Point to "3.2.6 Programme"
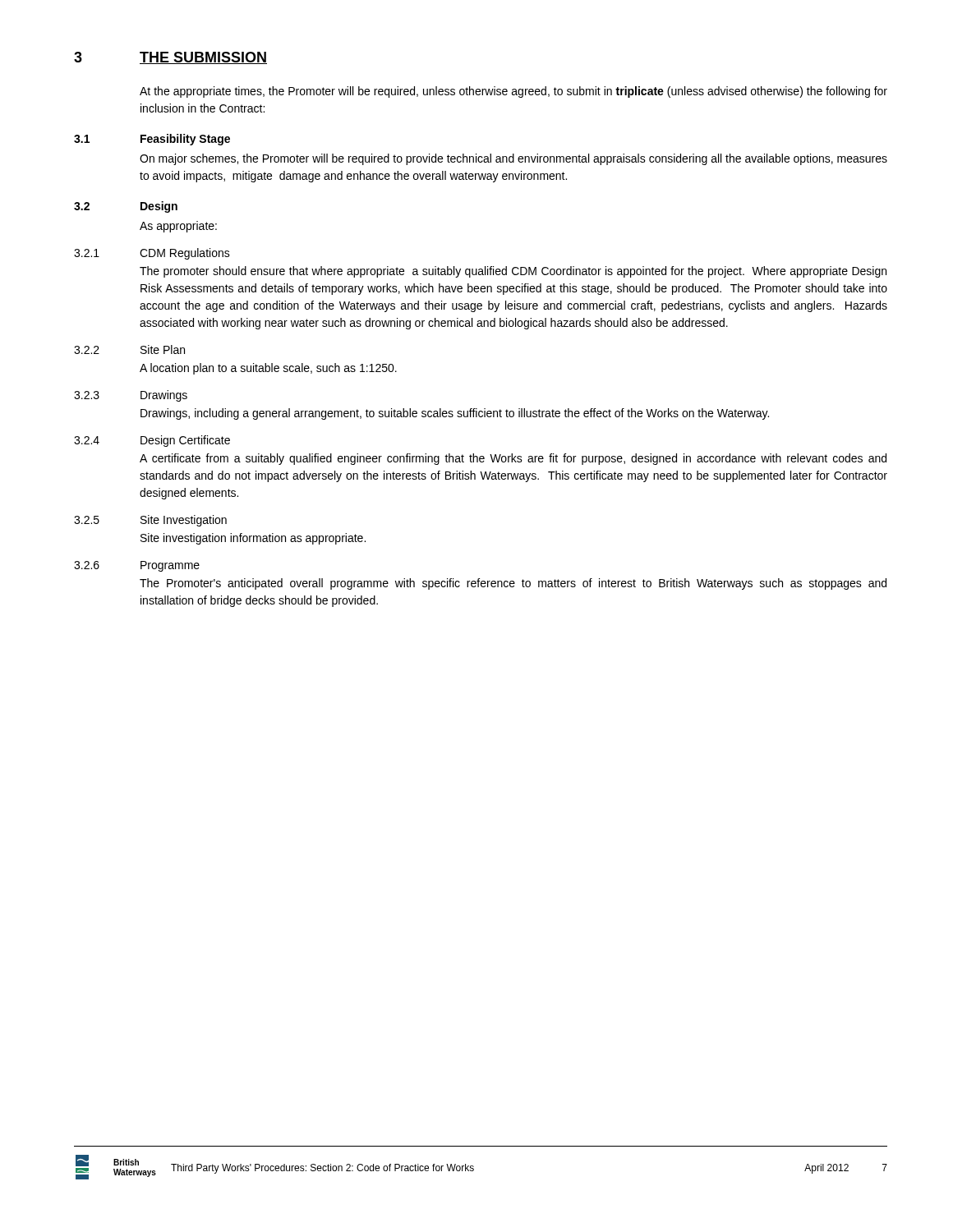The width and height of the screenshot is (953, 1232). 137,565
